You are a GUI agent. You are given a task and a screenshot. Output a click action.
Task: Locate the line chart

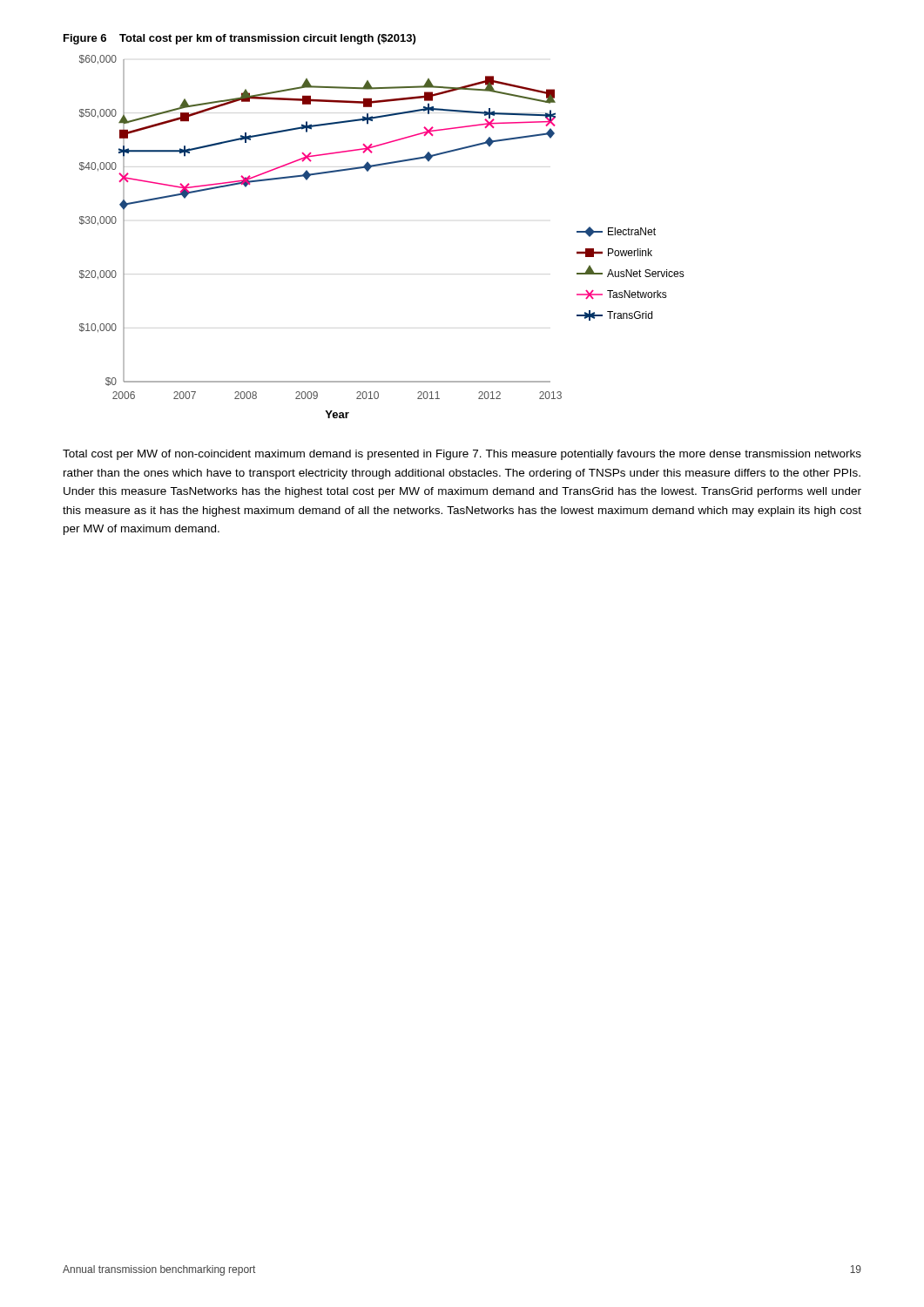(402, 238)
